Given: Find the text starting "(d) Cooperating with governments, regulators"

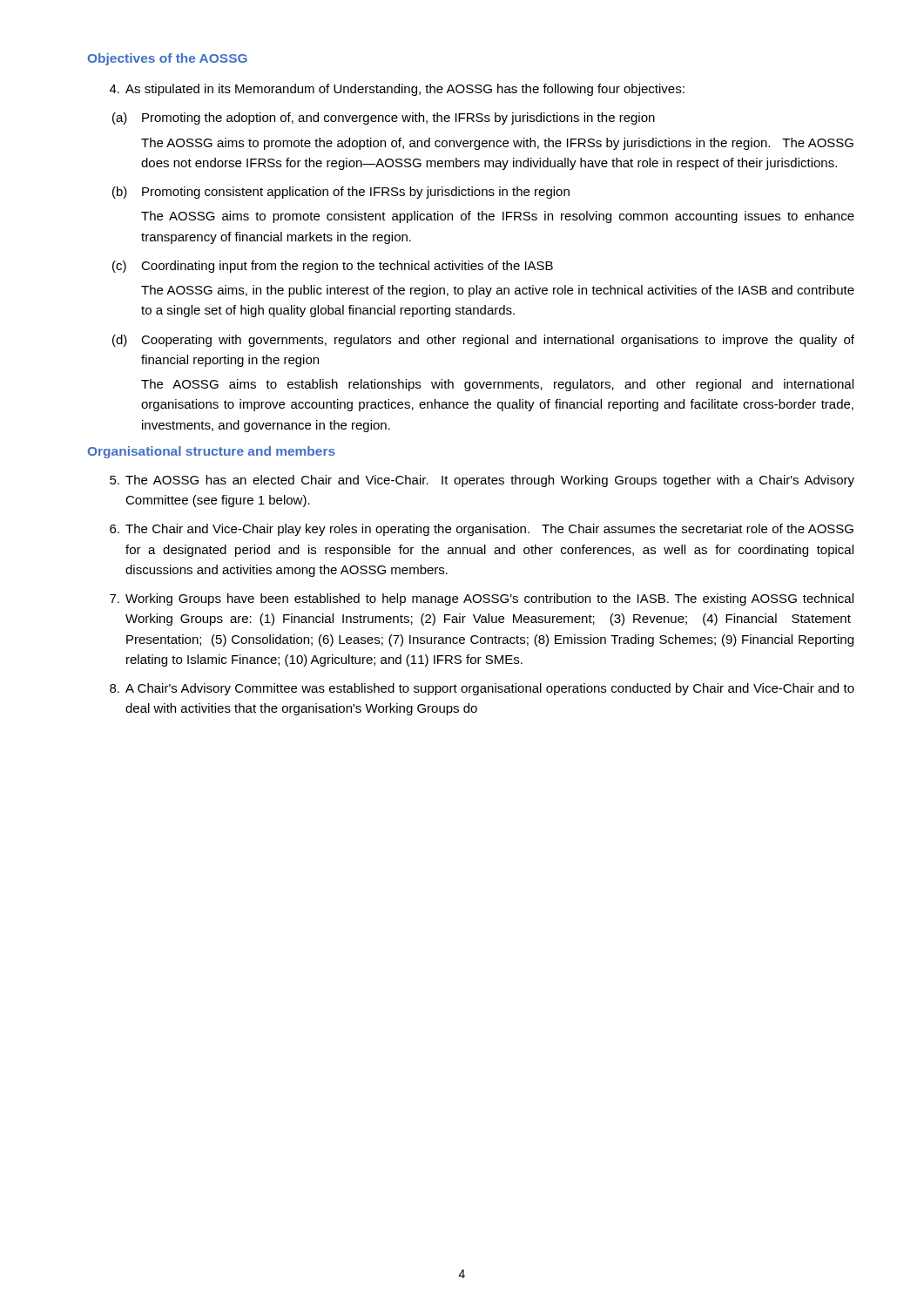Looking at the screenshot, I should [483, 349].
